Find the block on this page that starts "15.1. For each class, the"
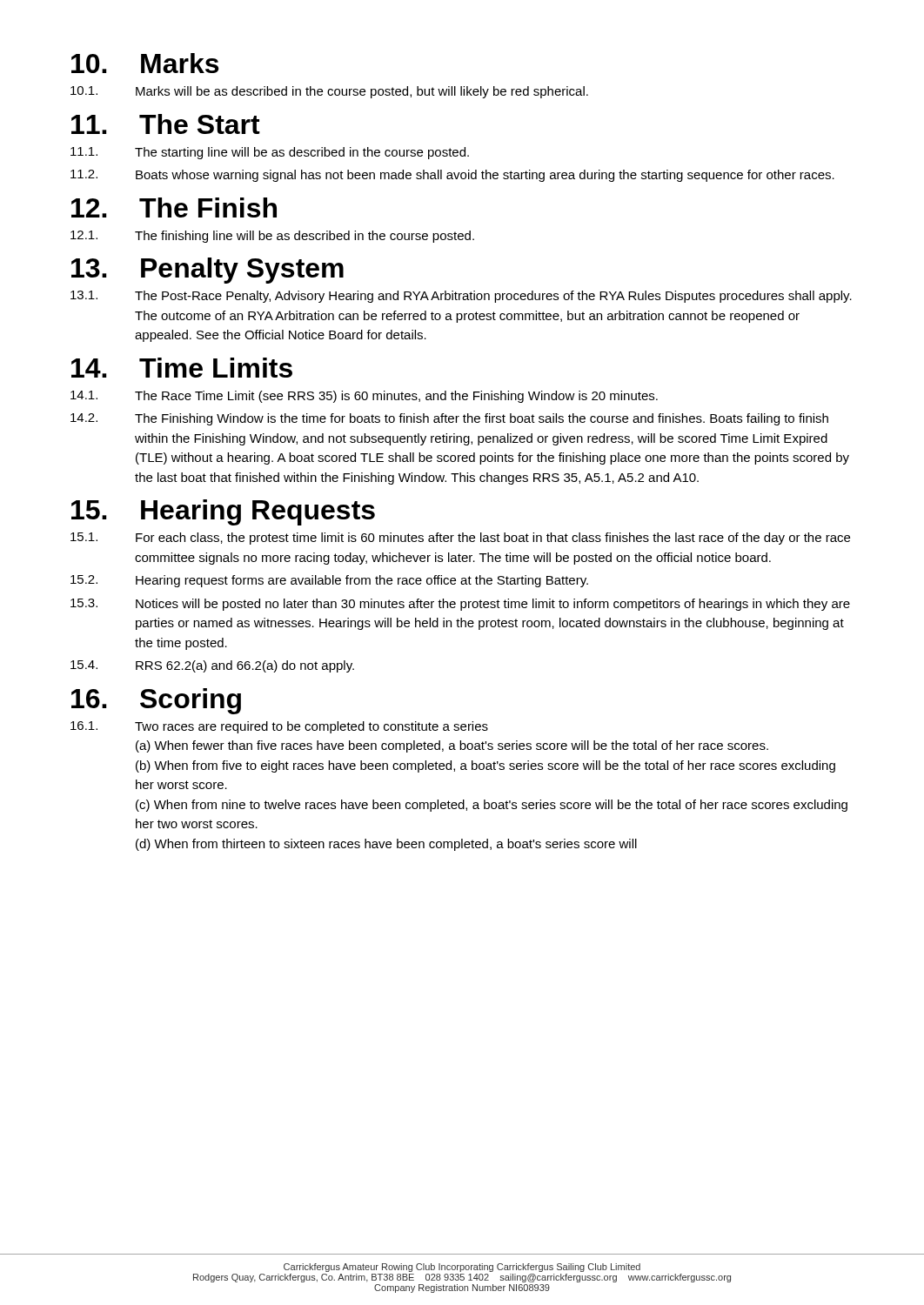This screenshot has height=1305, width=924. click(462, 548)
